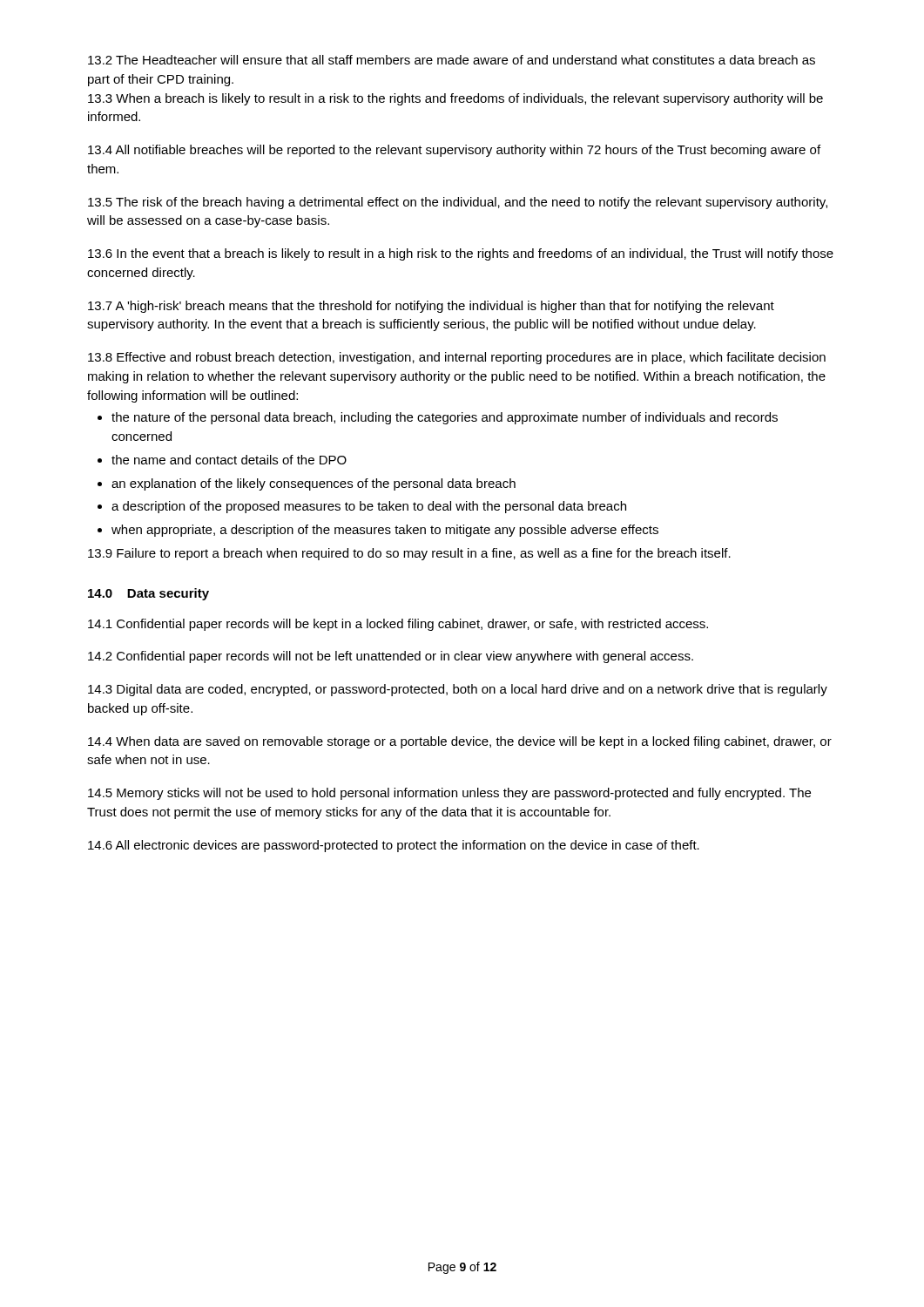Click on the text block with the text "6 In the event that a"

[460, 263]
